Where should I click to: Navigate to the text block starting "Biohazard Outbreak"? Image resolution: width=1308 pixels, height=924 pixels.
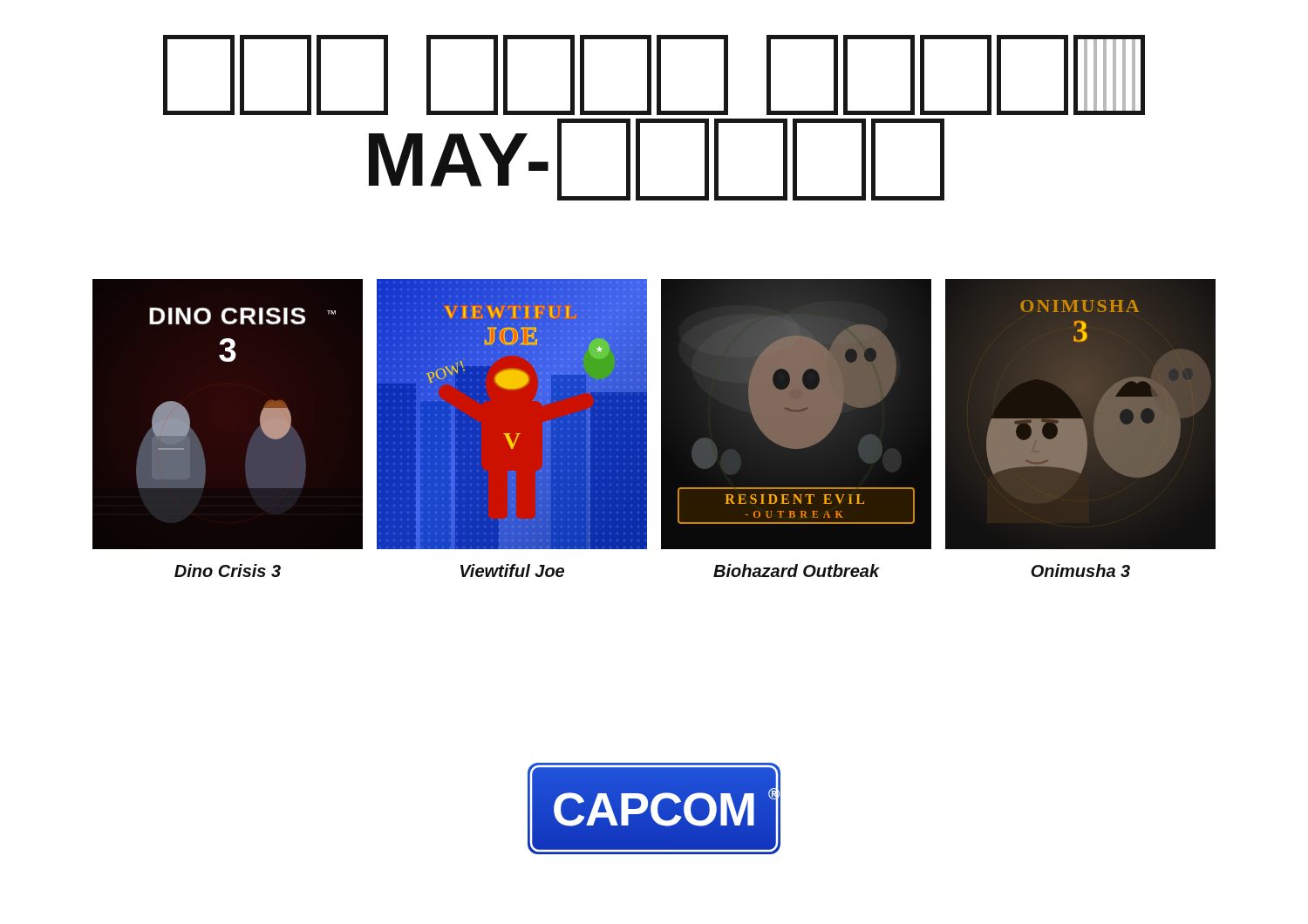tap(796, 571)
